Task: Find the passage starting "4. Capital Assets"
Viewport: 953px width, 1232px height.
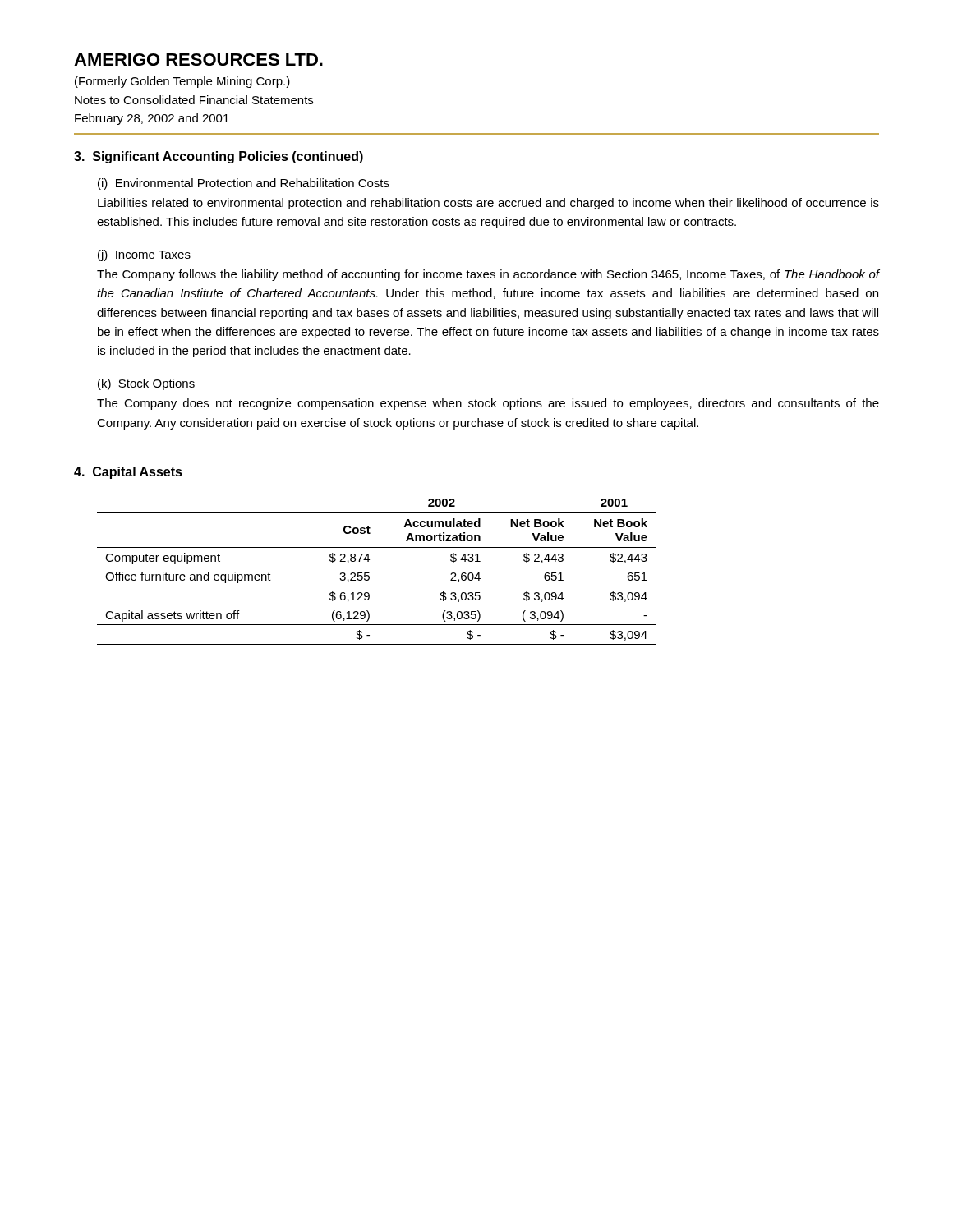Action: pos(128,472)
